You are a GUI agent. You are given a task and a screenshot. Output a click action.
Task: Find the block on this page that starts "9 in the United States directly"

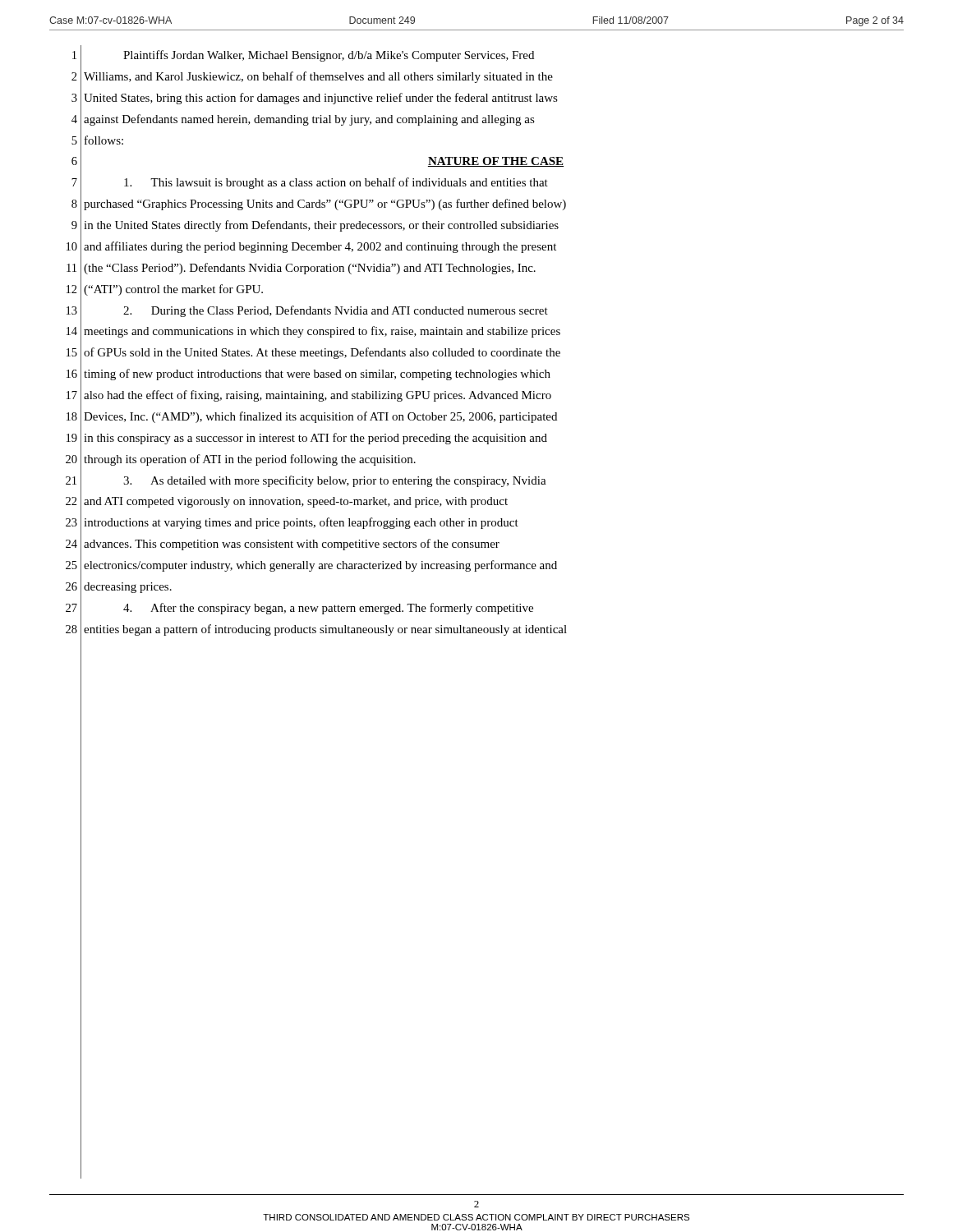tap(479, 226)
